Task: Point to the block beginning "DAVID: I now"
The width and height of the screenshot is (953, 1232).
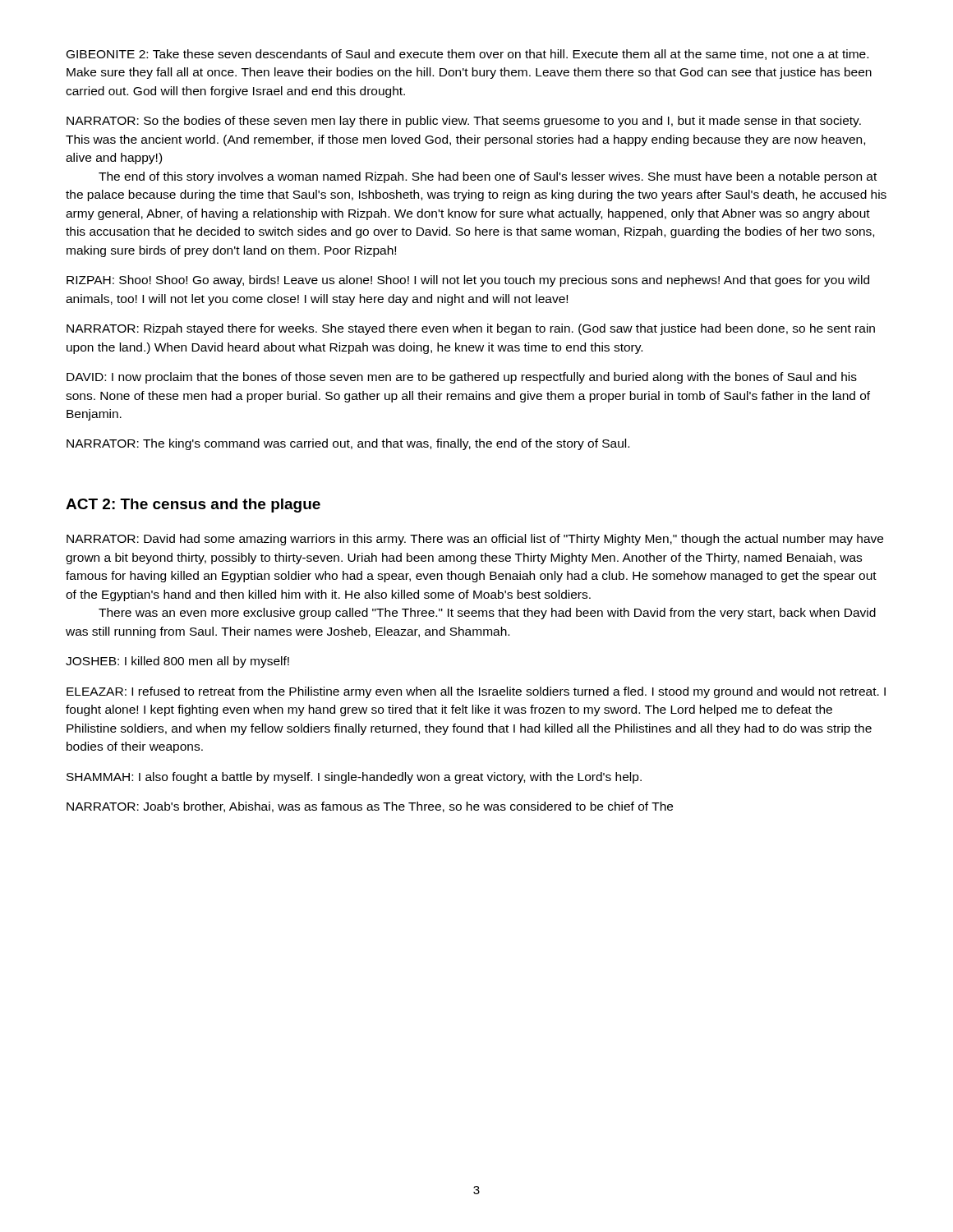Action: pos(476,396)
